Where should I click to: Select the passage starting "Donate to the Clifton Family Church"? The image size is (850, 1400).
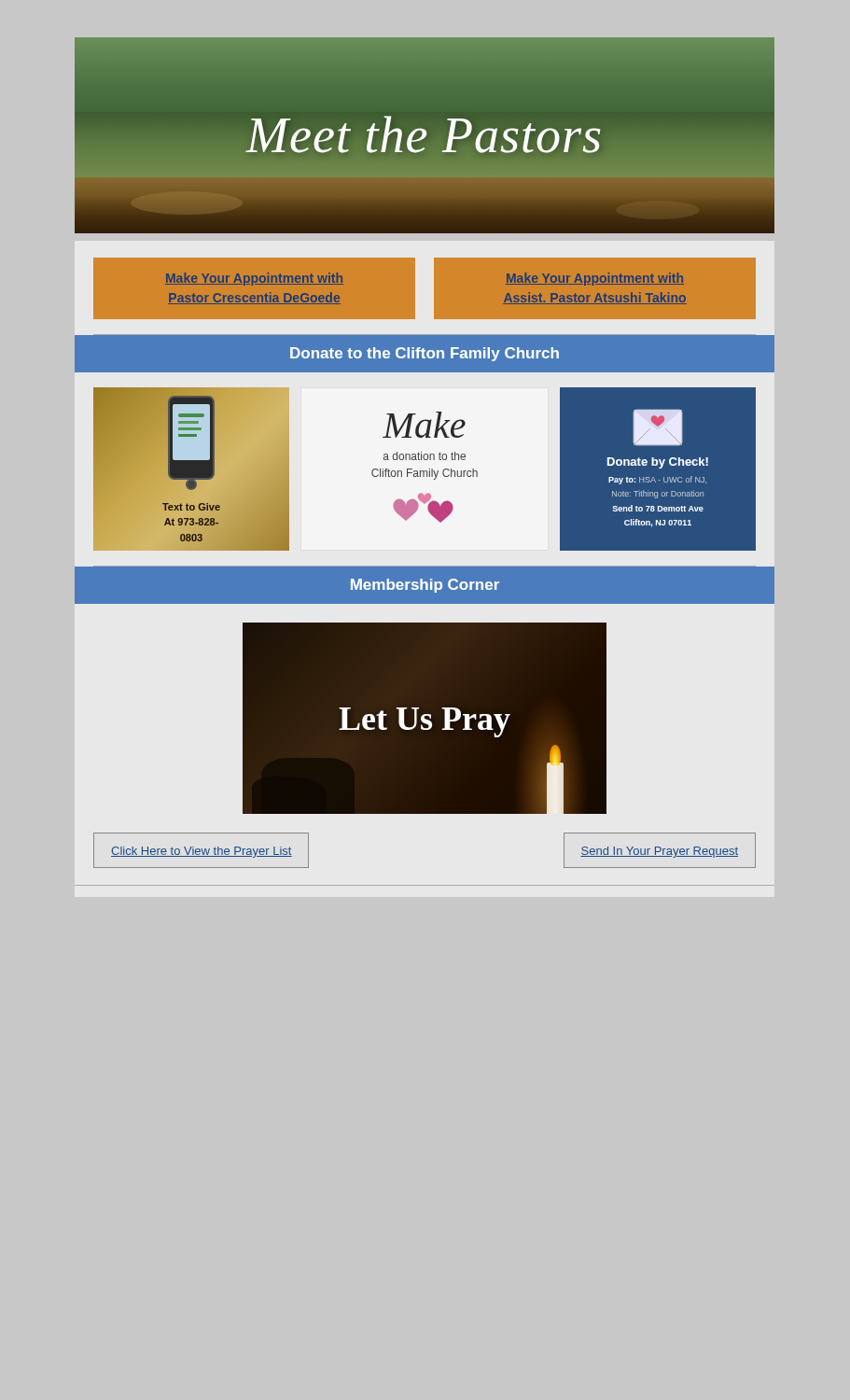tap(425, 353)
